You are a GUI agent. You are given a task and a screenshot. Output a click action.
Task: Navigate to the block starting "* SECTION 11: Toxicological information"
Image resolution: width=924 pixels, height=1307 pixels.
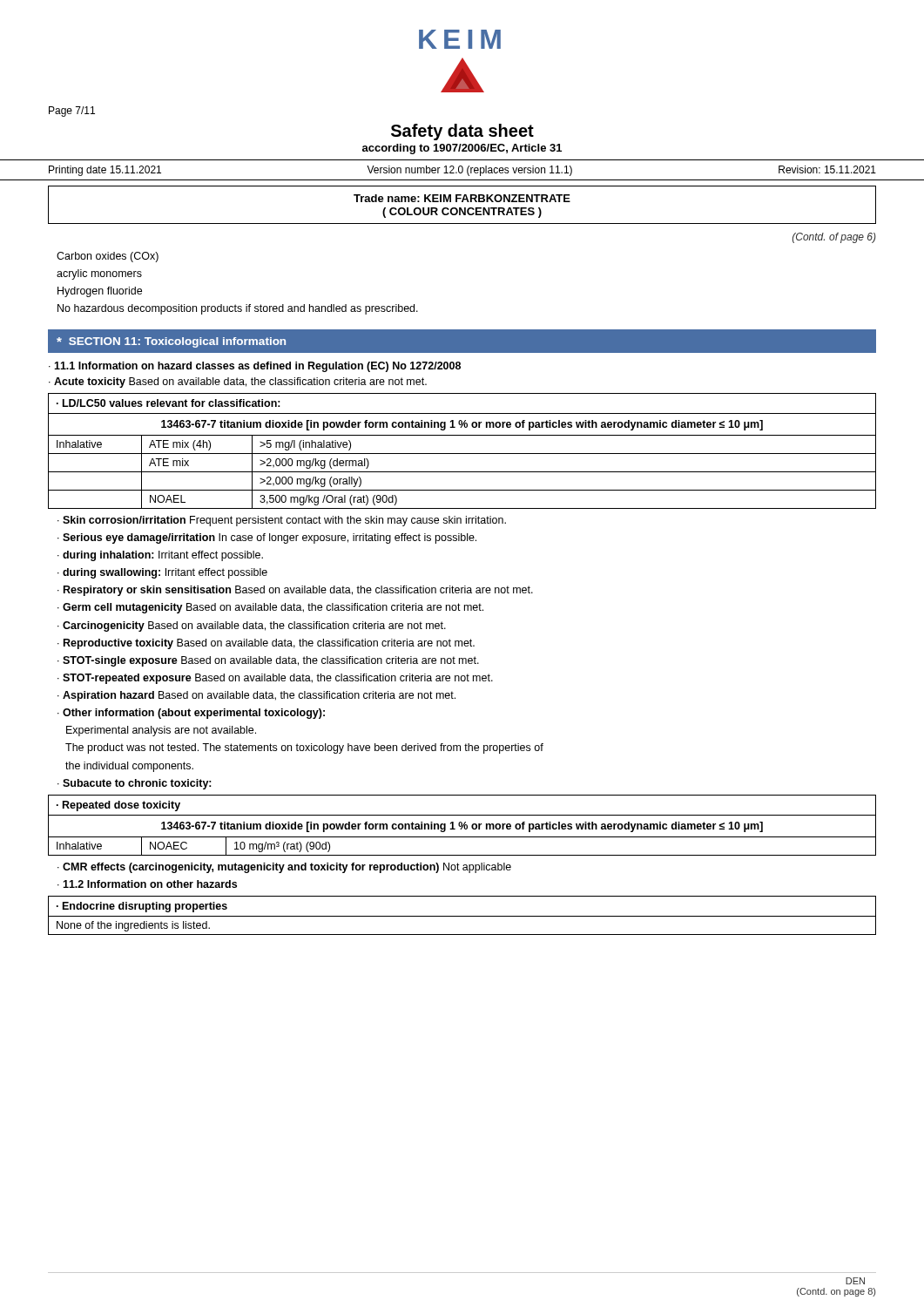(172, 341)
